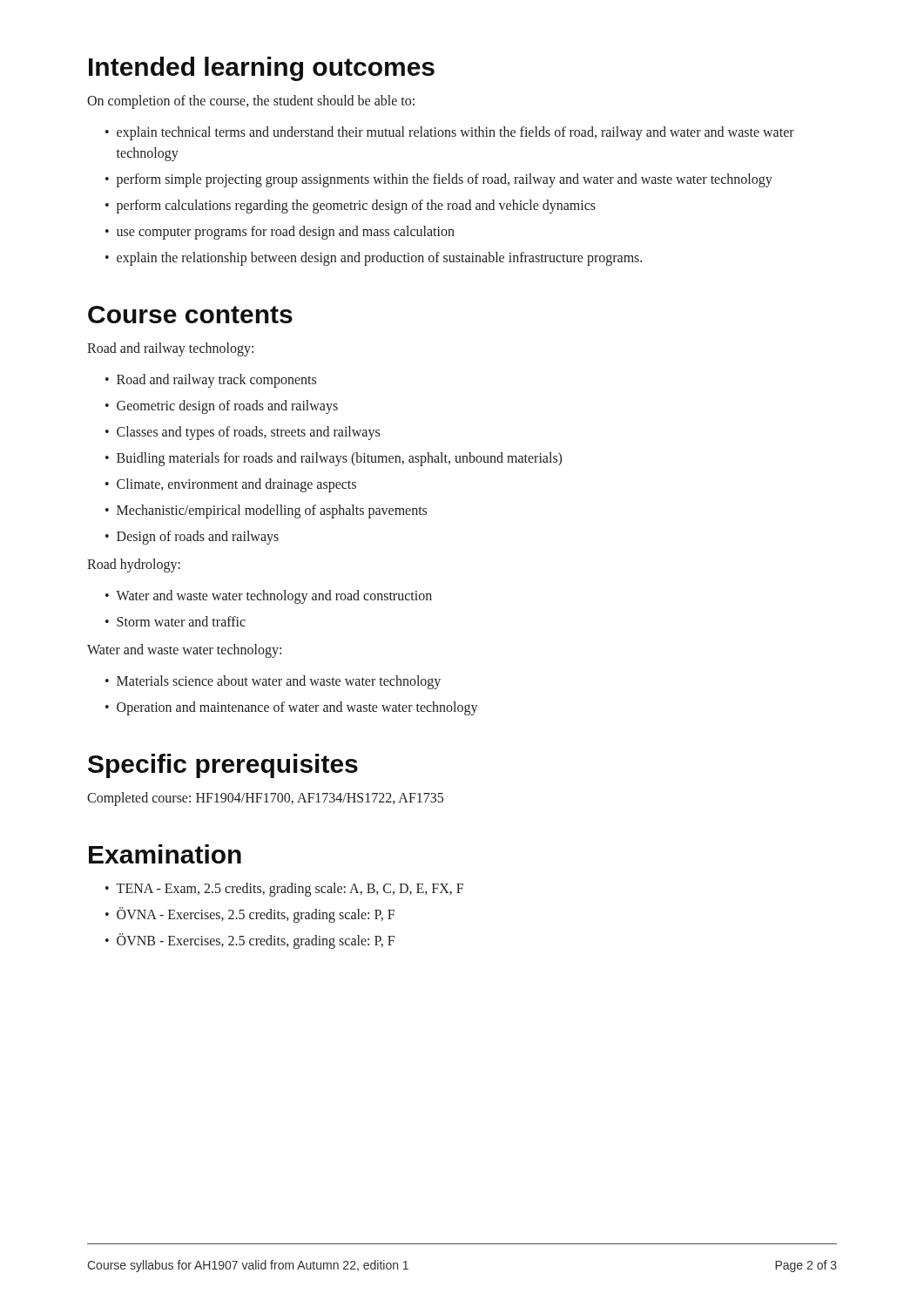This screenshot has width=924, height=1307.
Task: Click on the region starting "Road hydrology:"
Action: coord(134,565)
